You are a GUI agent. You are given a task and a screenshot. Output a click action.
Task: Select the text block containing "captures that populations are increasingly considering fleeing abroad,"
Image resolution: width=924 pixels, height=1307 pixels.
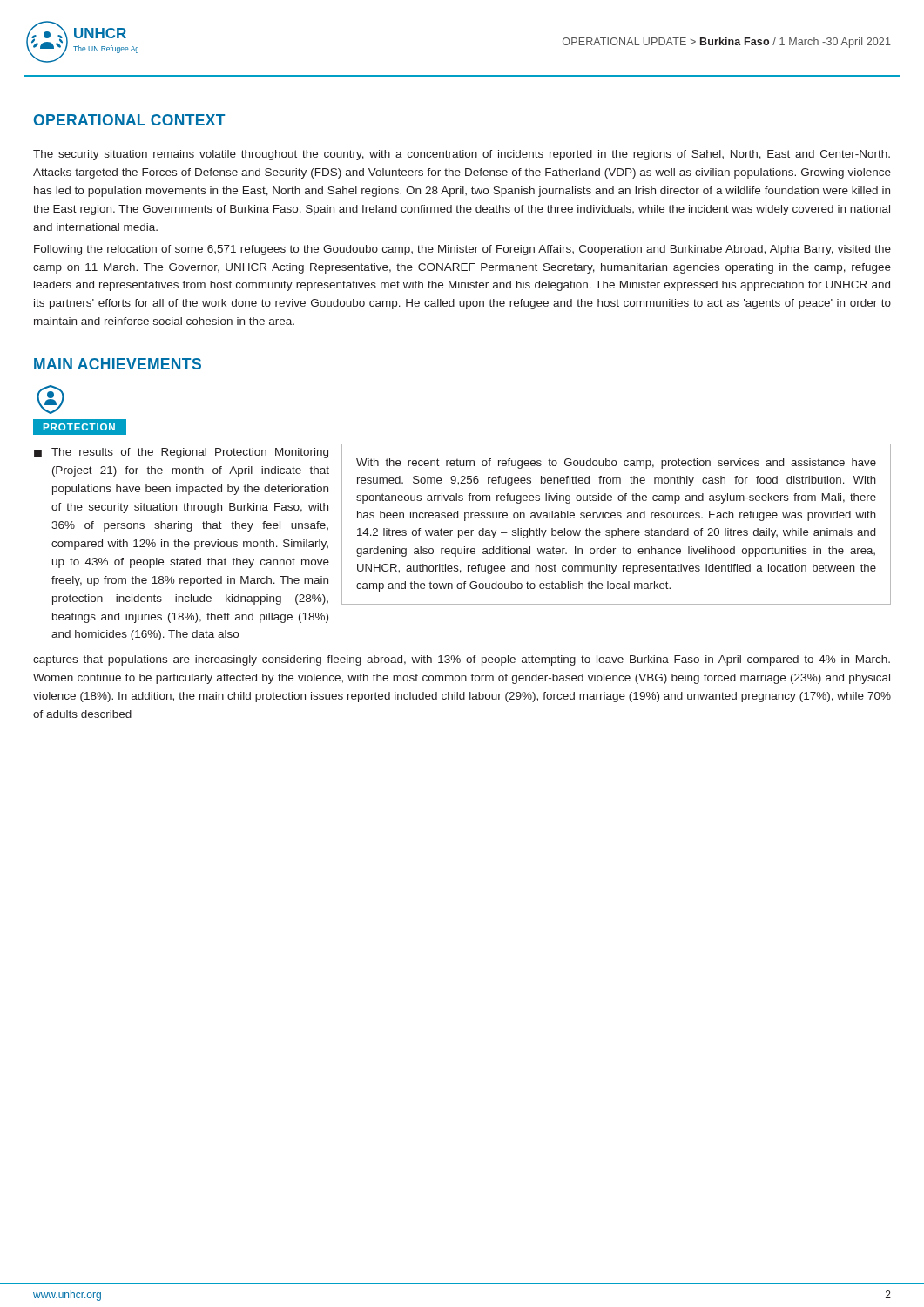pyautogui.click(x=462, y=687)
